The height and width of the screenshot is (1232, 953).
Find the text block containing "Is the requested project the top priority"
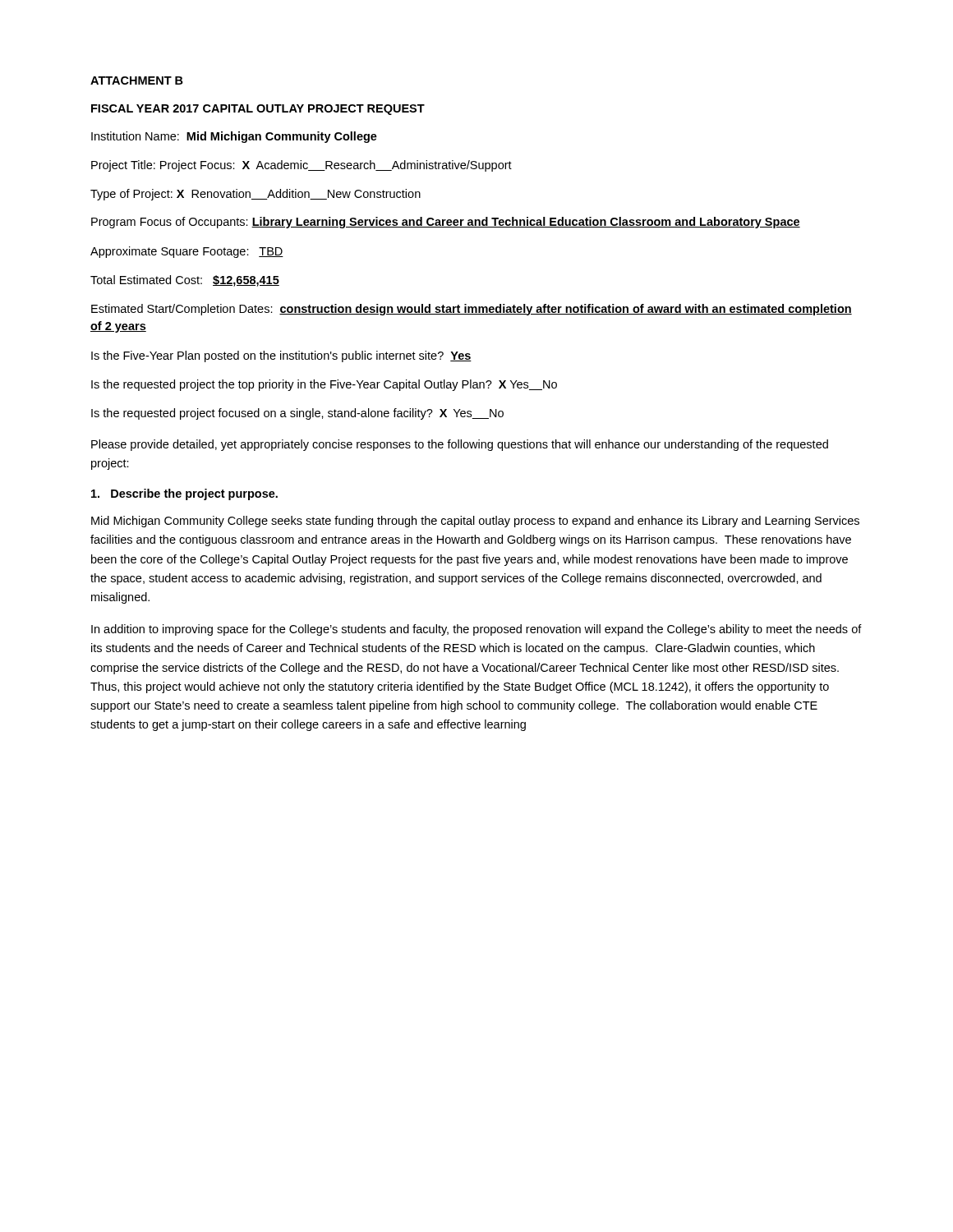tap(324, 384)
